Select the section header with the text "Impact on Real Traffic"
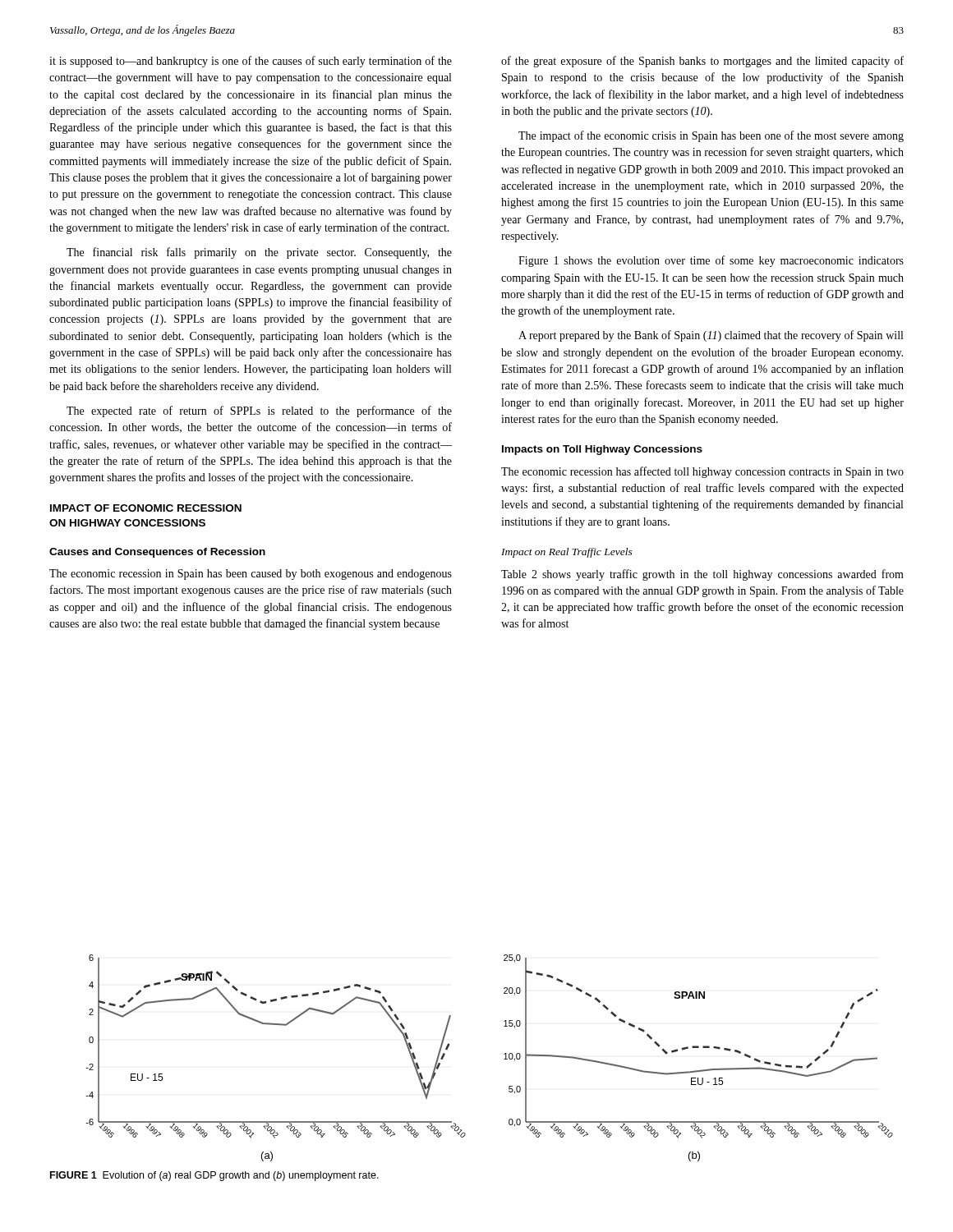Viewport: 953px width, 1232px height. [x=567, y=552]
